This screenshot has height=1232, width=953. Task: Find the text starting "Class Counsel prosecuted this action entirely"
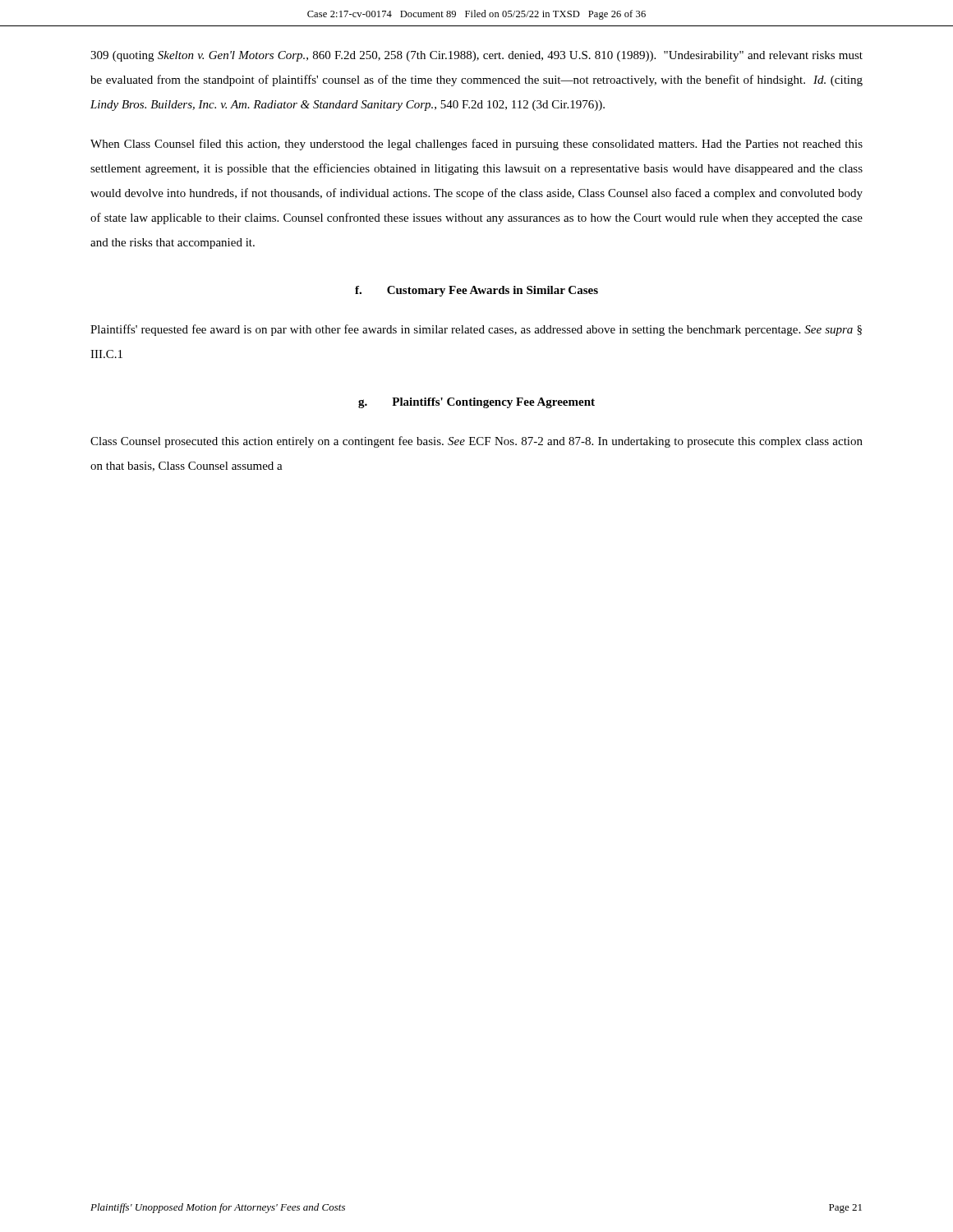tap(476, 453)
